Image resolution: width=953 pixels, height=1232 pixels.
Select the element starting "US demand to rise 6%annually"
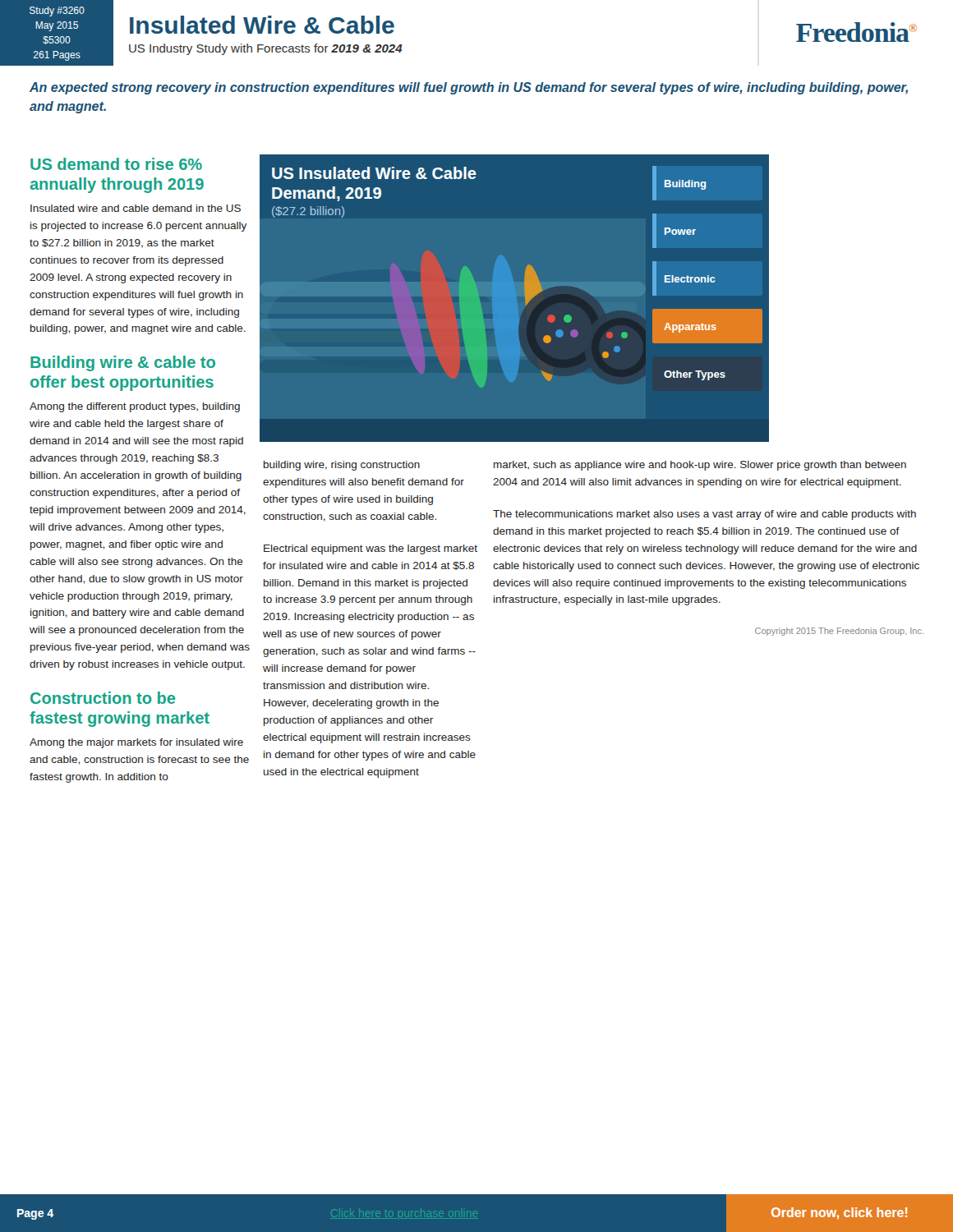(140, 174)
